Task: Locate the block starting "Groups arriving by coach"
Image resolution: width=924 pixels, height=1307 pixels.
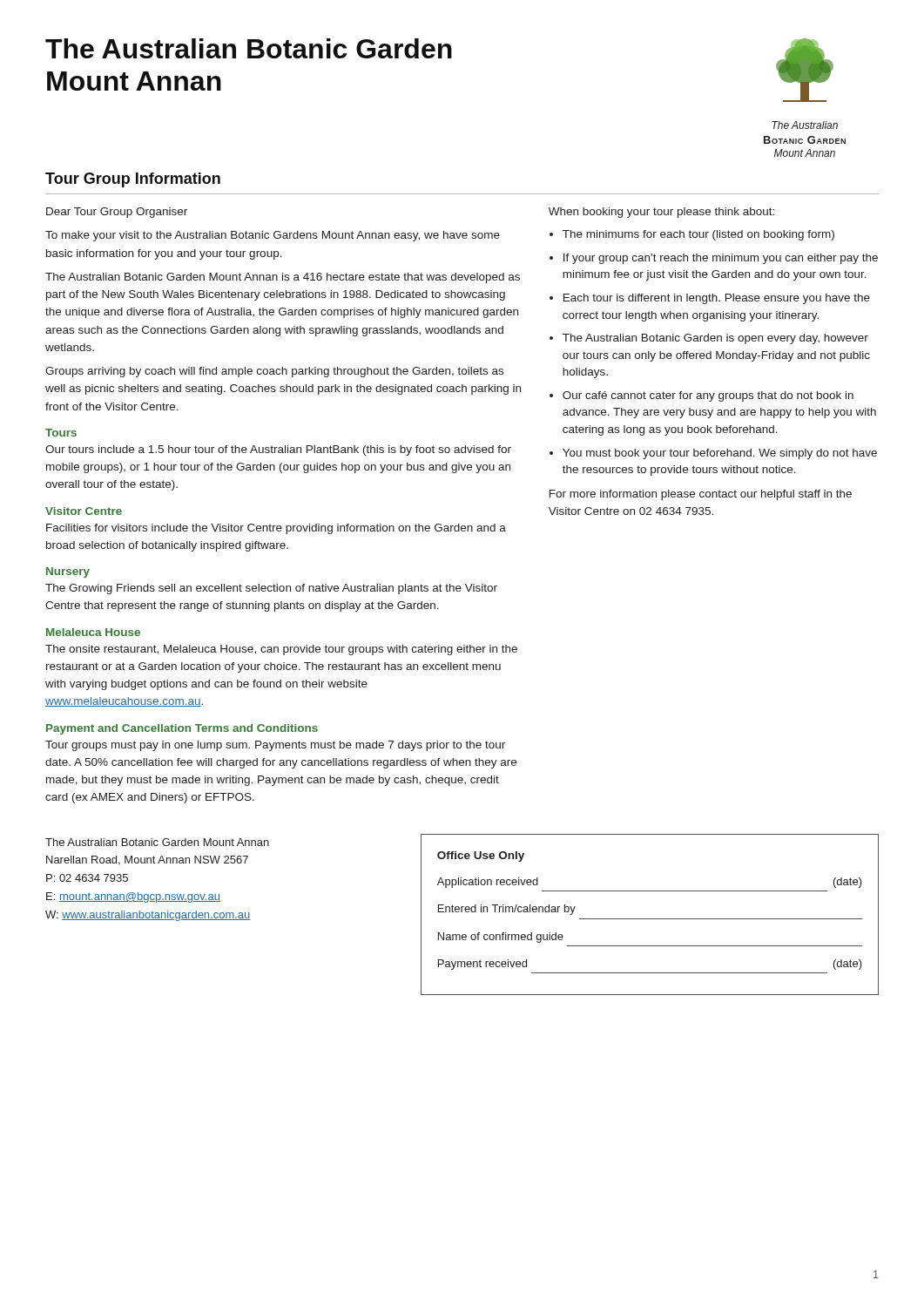Action: 284,388
